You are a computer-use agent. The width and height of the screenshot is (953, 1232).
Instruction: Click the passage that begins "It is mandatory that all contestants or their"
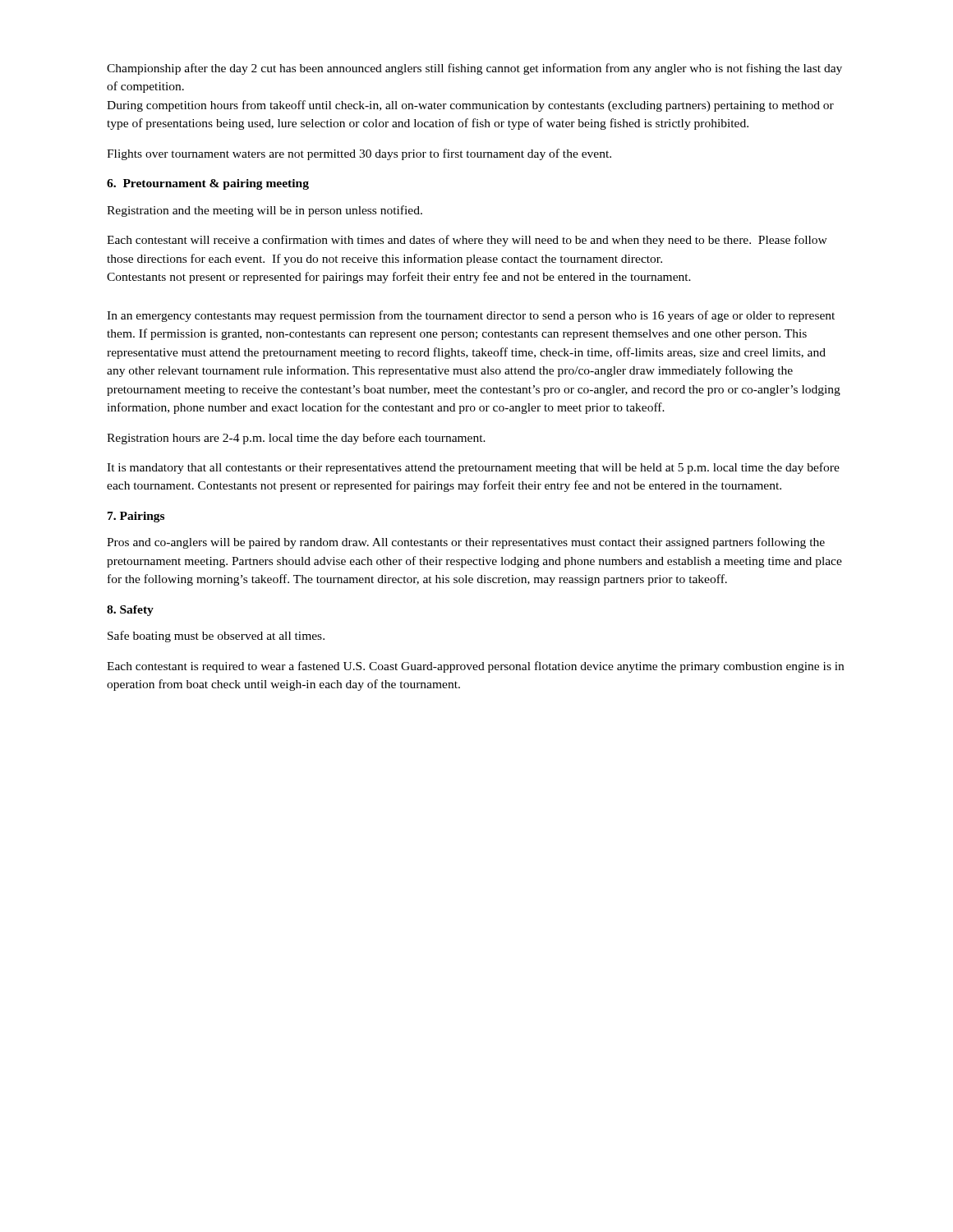pyautogui.click(x=473, y=476)
